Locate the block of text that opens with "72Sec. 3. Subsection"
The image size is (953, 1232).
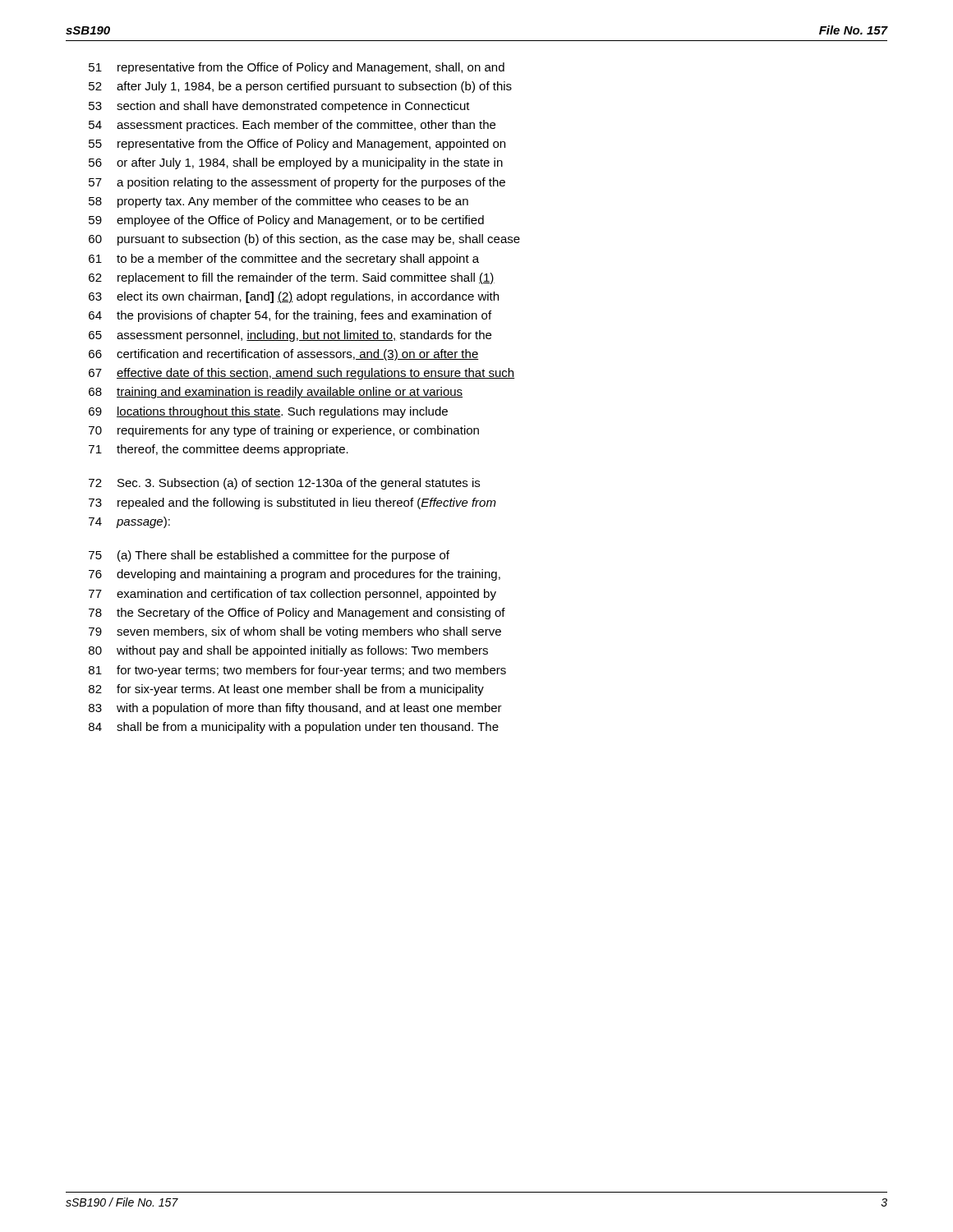pyautogui.click(x=476, y=502)
